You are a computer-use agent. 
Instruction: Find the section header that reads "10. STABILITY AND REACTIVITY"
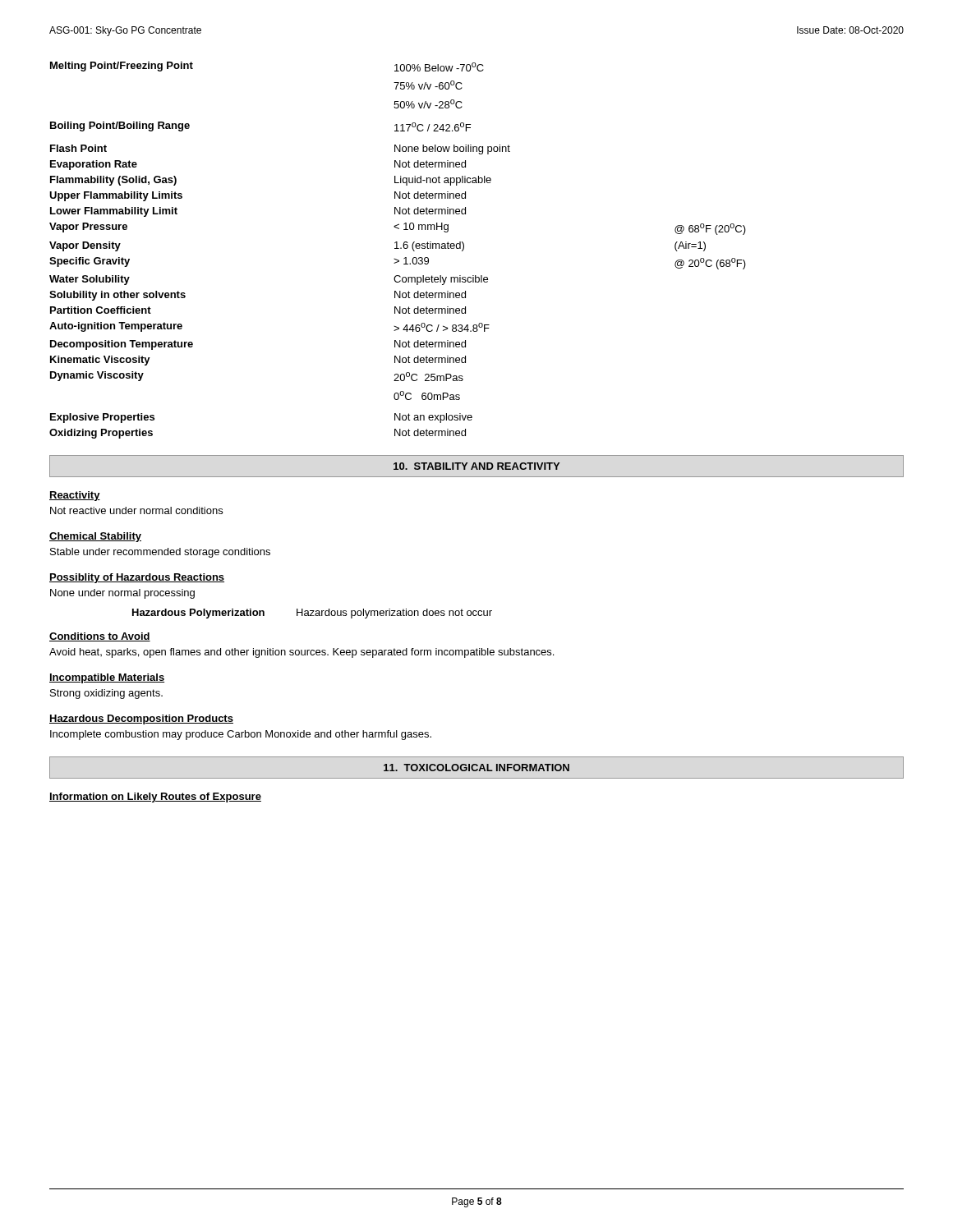476,466
